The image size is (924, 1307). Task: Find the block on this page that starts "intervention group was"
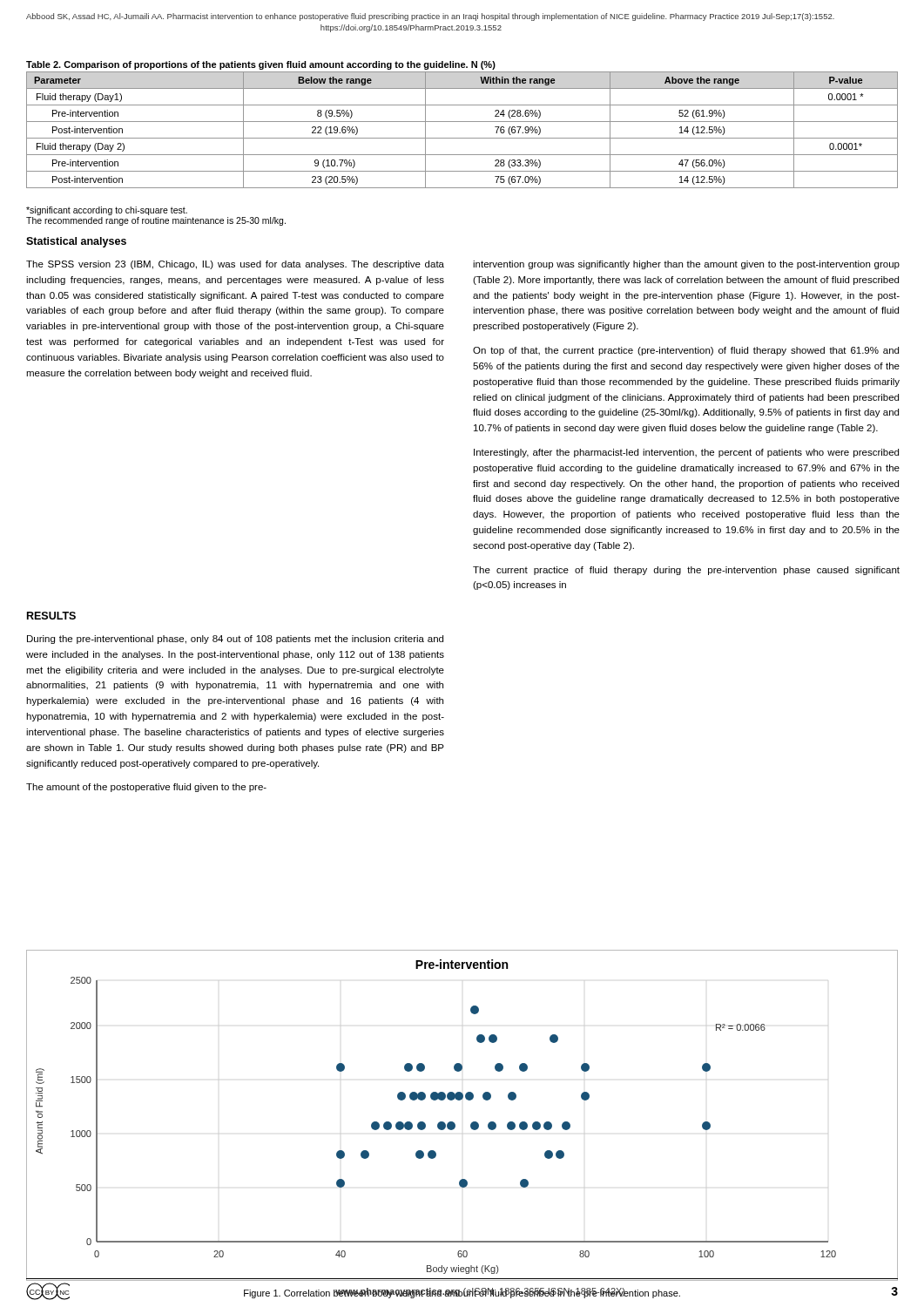686,425
